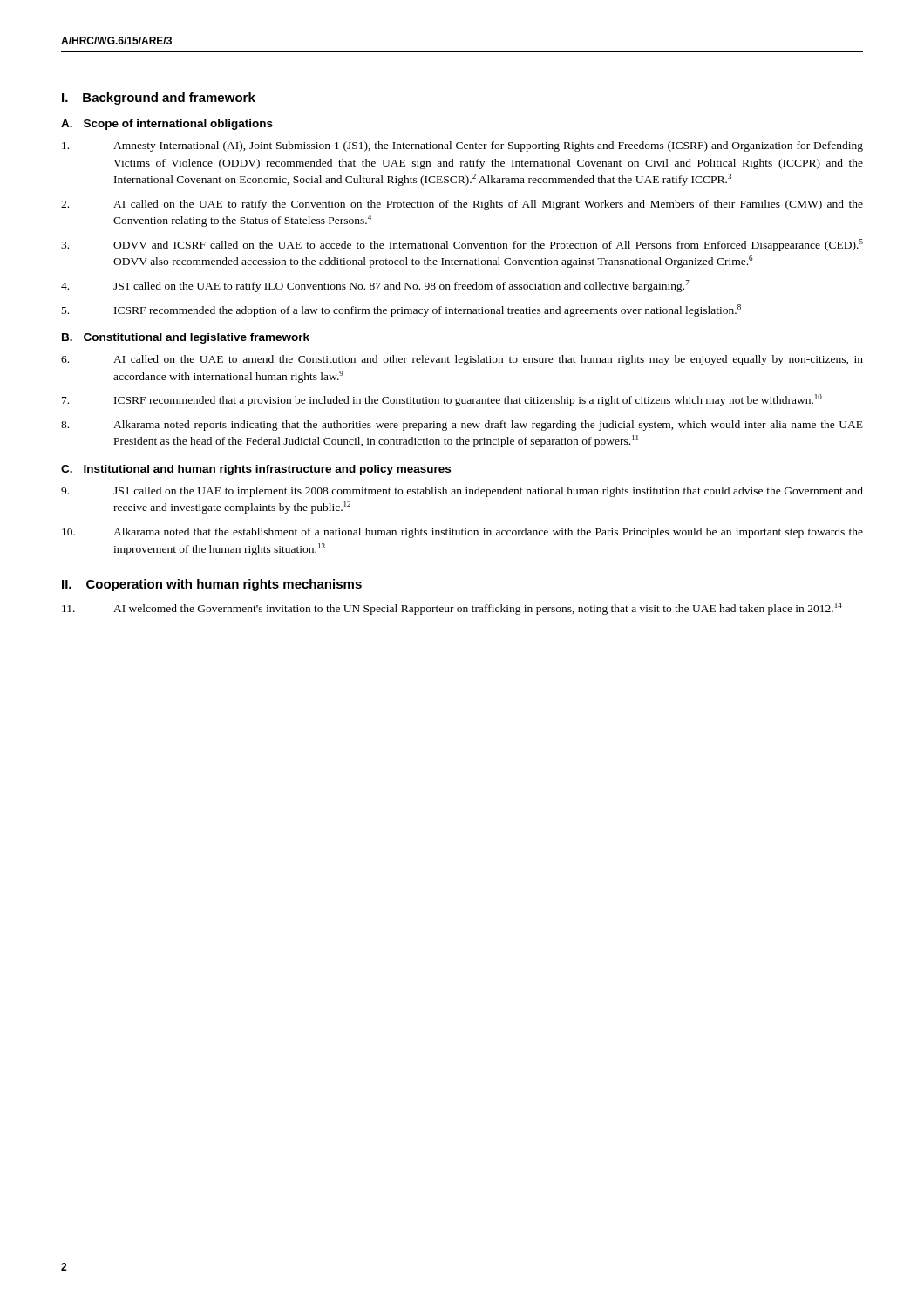
Task: Locate the section header that opens with "C. Institutional and human rights infrastructure and"
Action: pyautogui.click(x=256, y=469)
